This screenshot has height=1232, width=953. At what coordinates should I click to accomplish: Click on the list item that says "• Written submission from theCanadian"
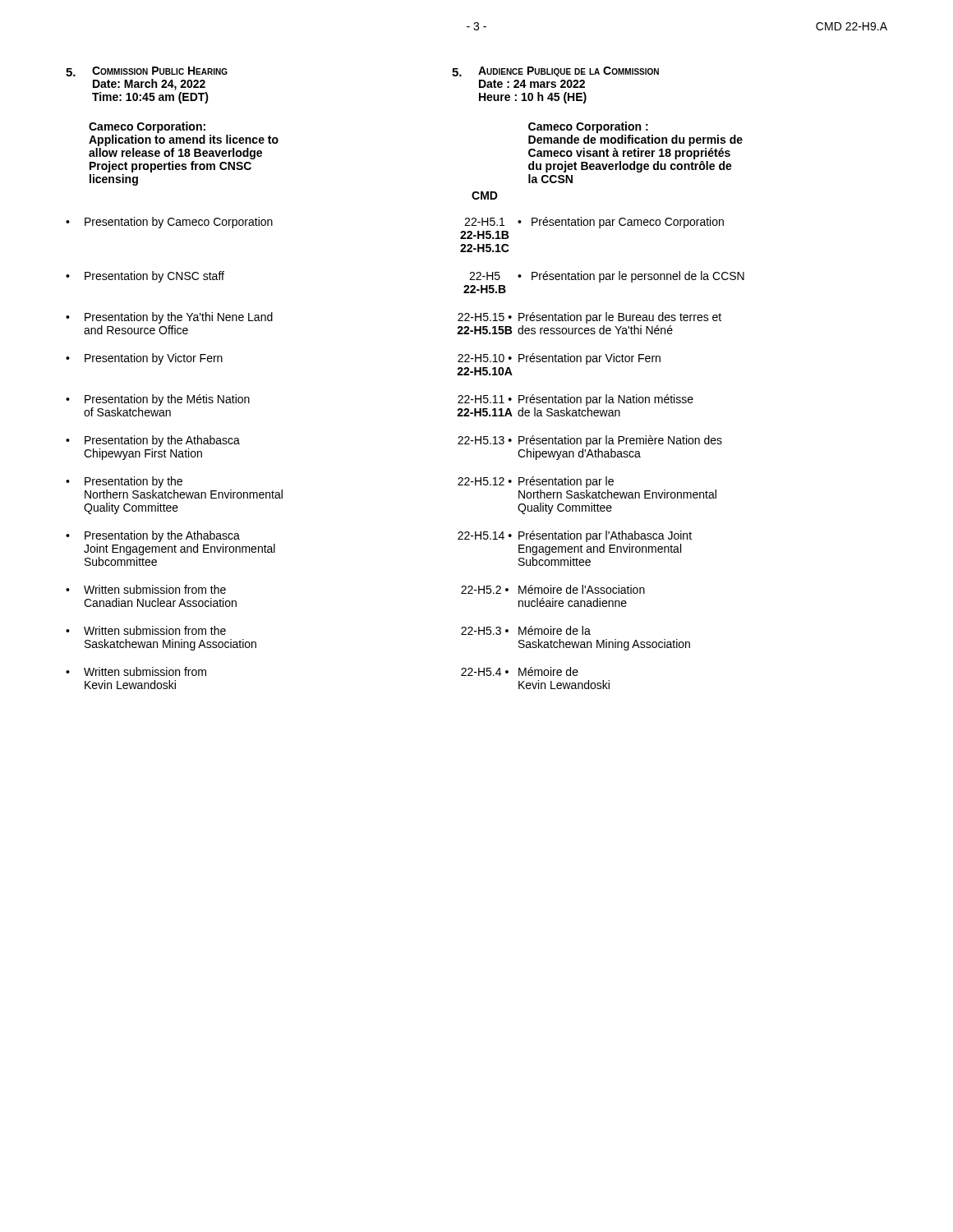point(476,596)
